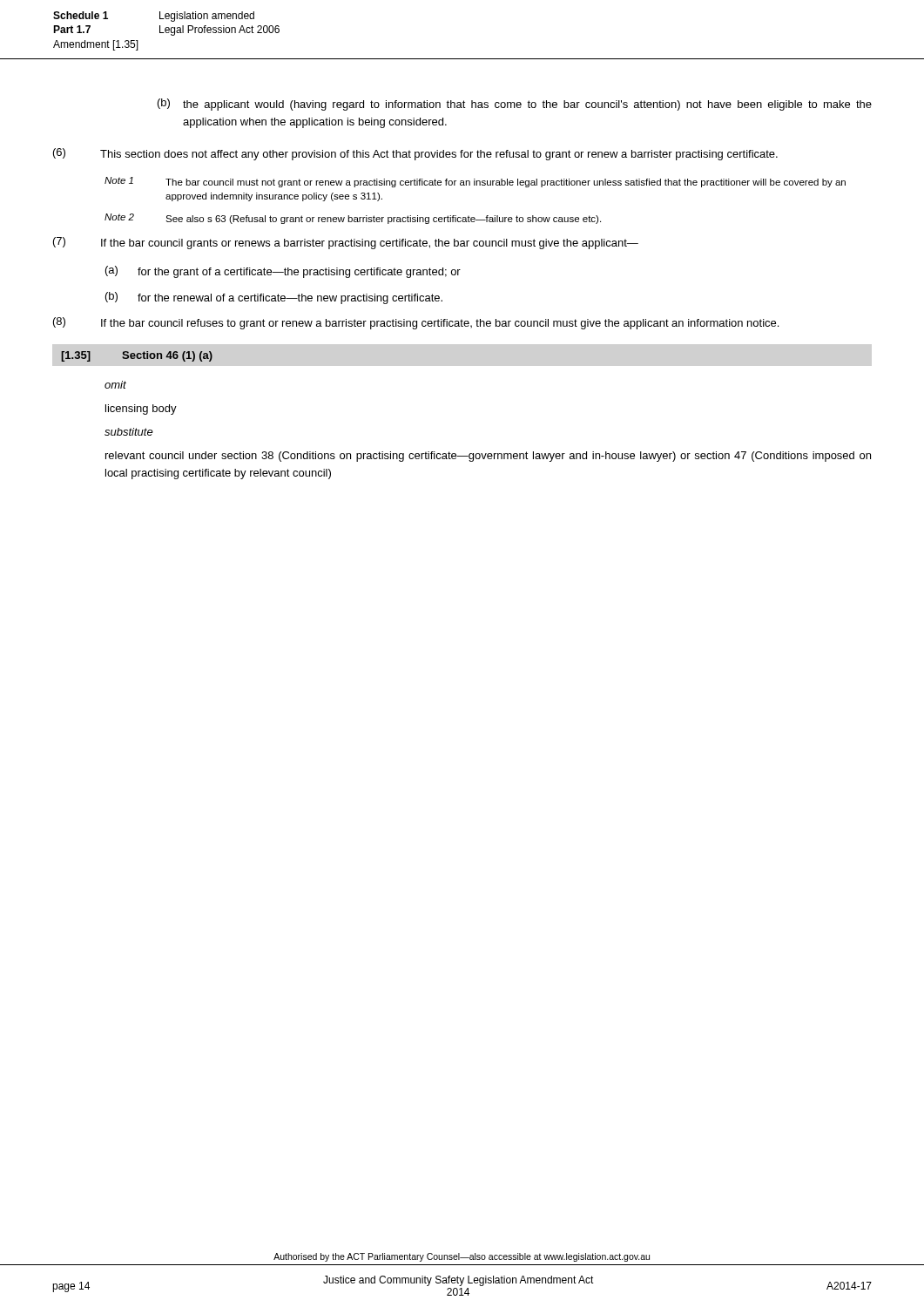The width and height of the screenshot is (924, 1307).
Task: Find the region starting "(b) for the renewal"
Action: tap(274, 298)
